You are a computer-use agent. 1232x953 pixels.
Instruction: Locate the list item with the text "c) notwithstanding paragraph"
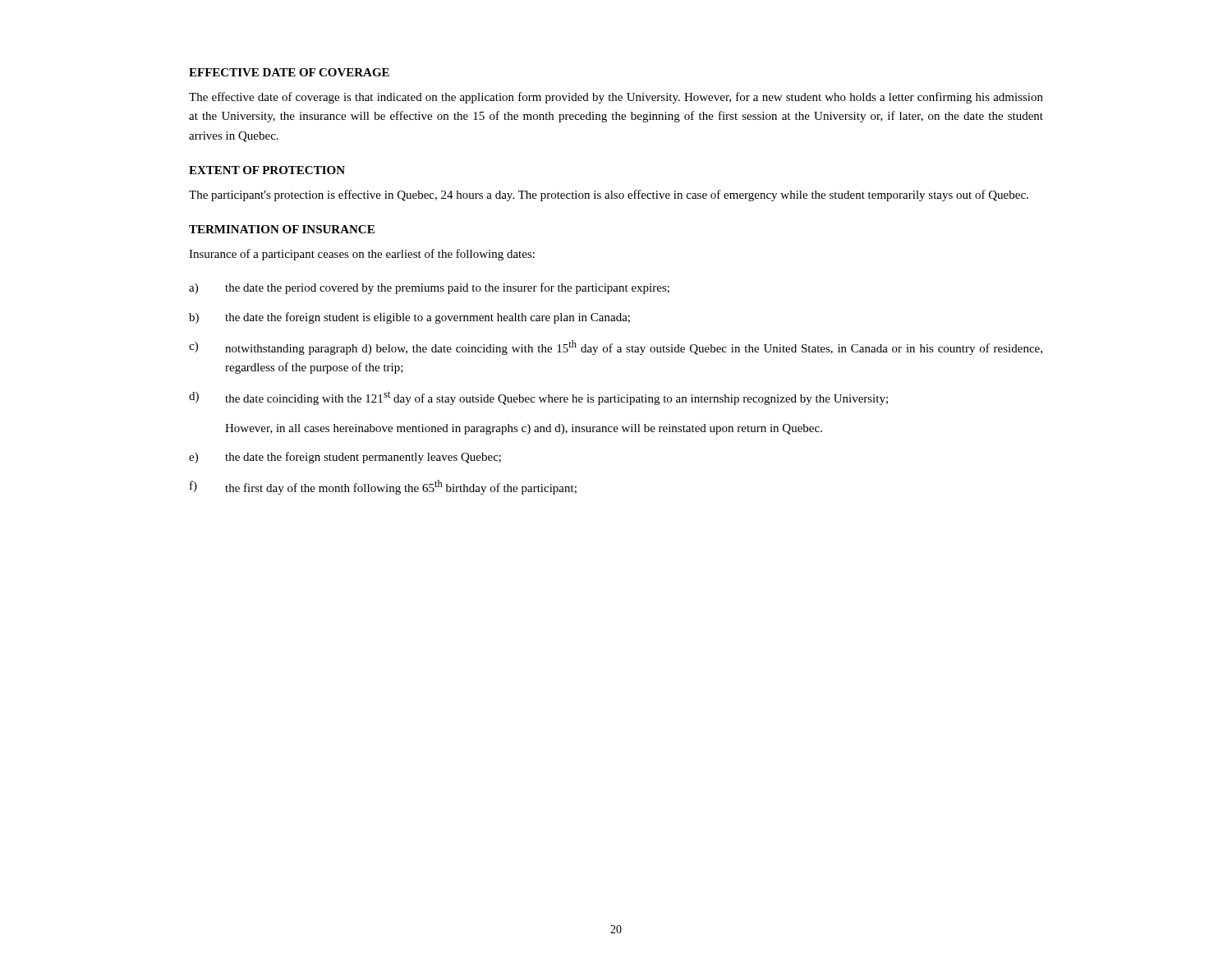coord(616,357)
